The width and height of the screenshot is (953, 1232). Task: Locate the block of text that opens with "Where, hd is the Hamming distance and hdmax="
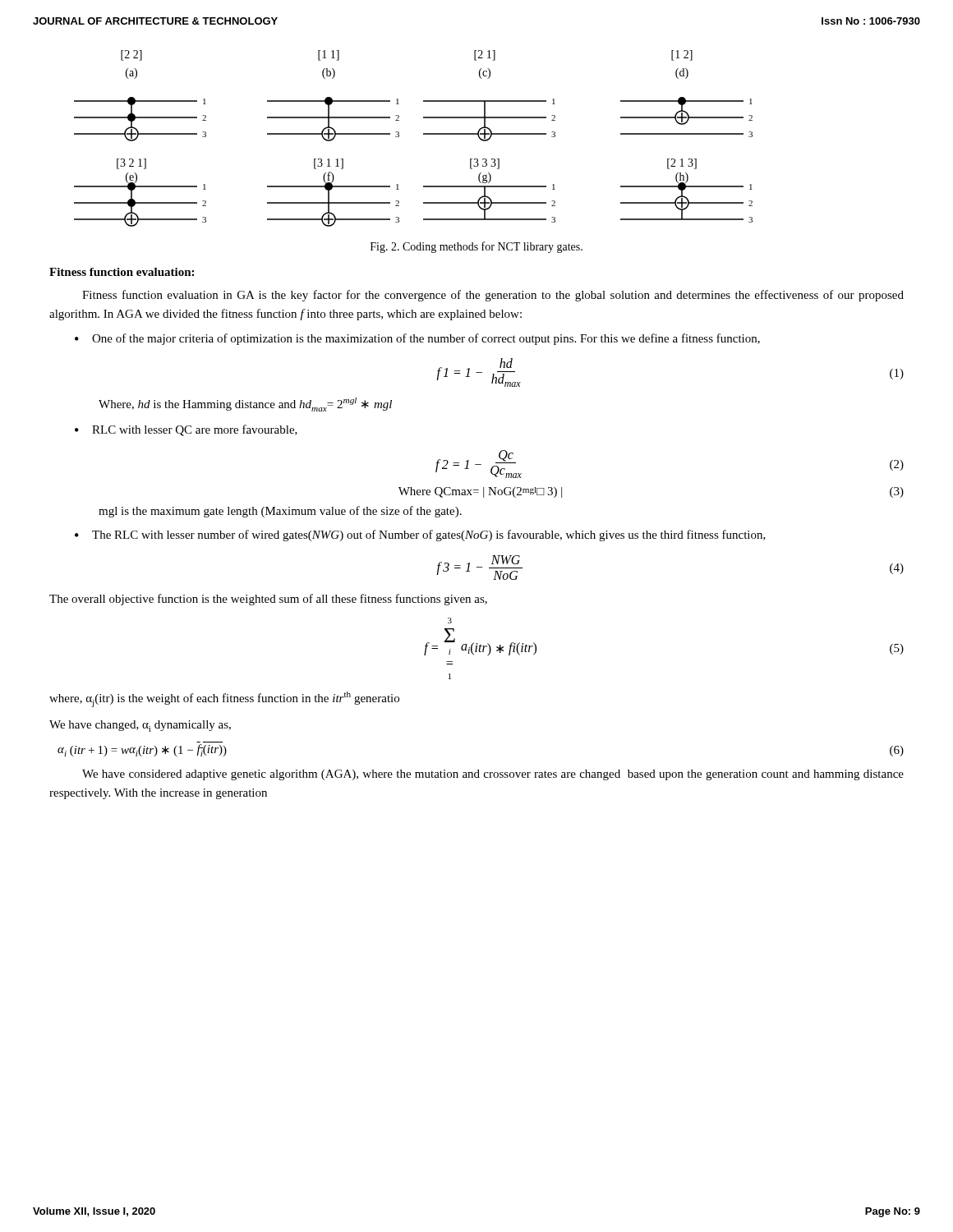coord(245,404)
